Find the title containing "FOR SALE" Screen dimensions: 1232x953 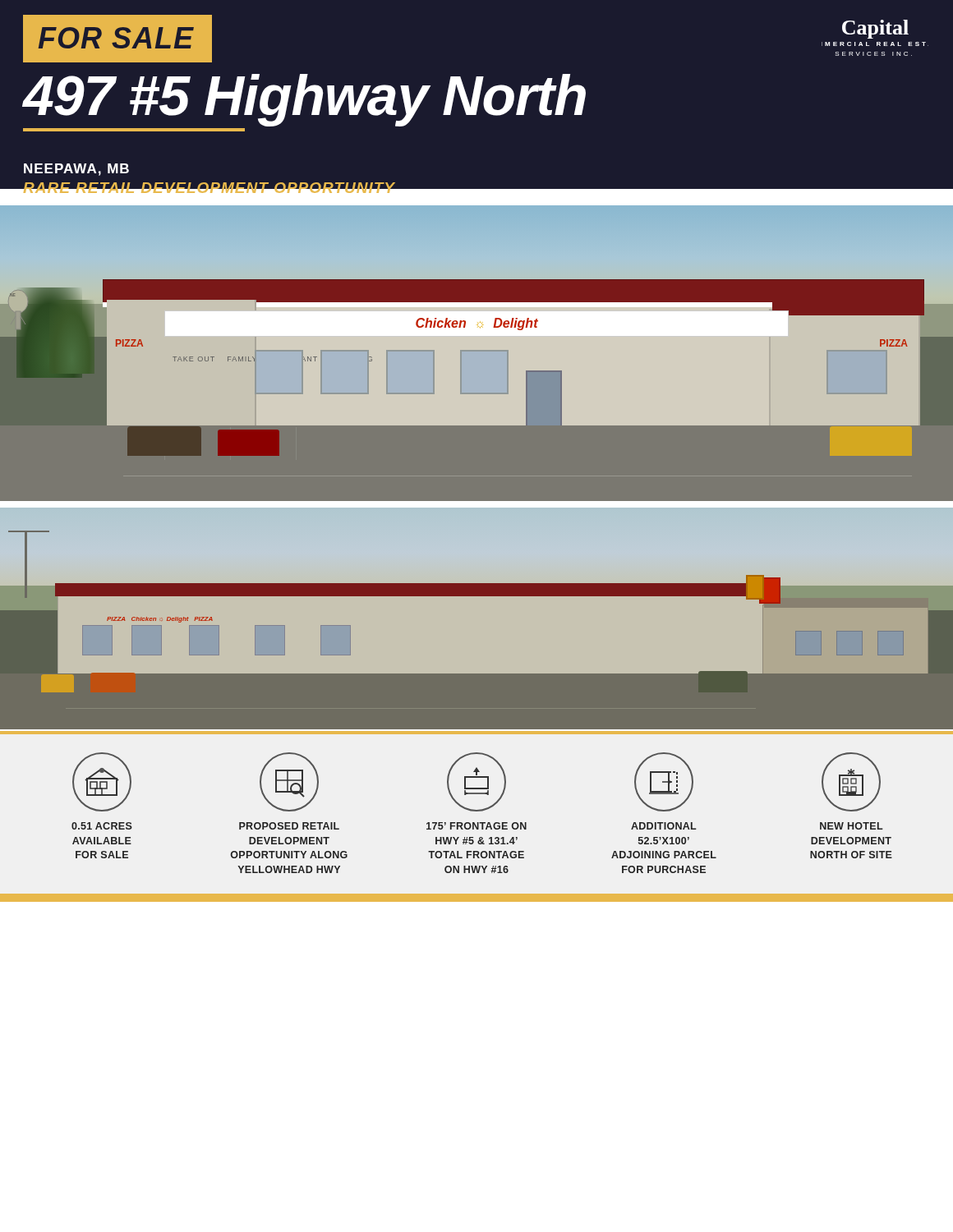(116, 38)
